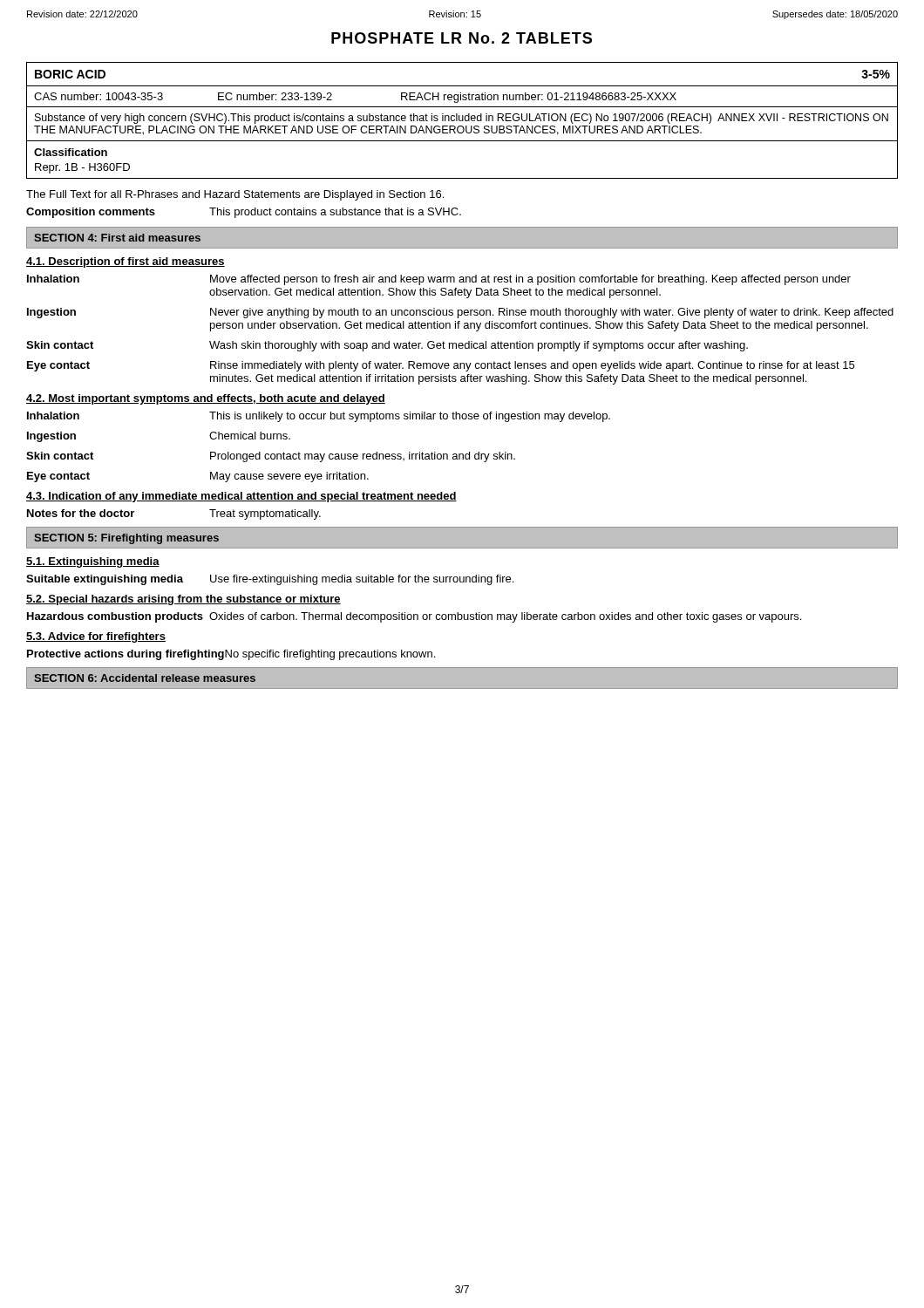
Task: Click on the element starting "SECTION 6: Accidental release measures"
Action: (x=145, y=678)
